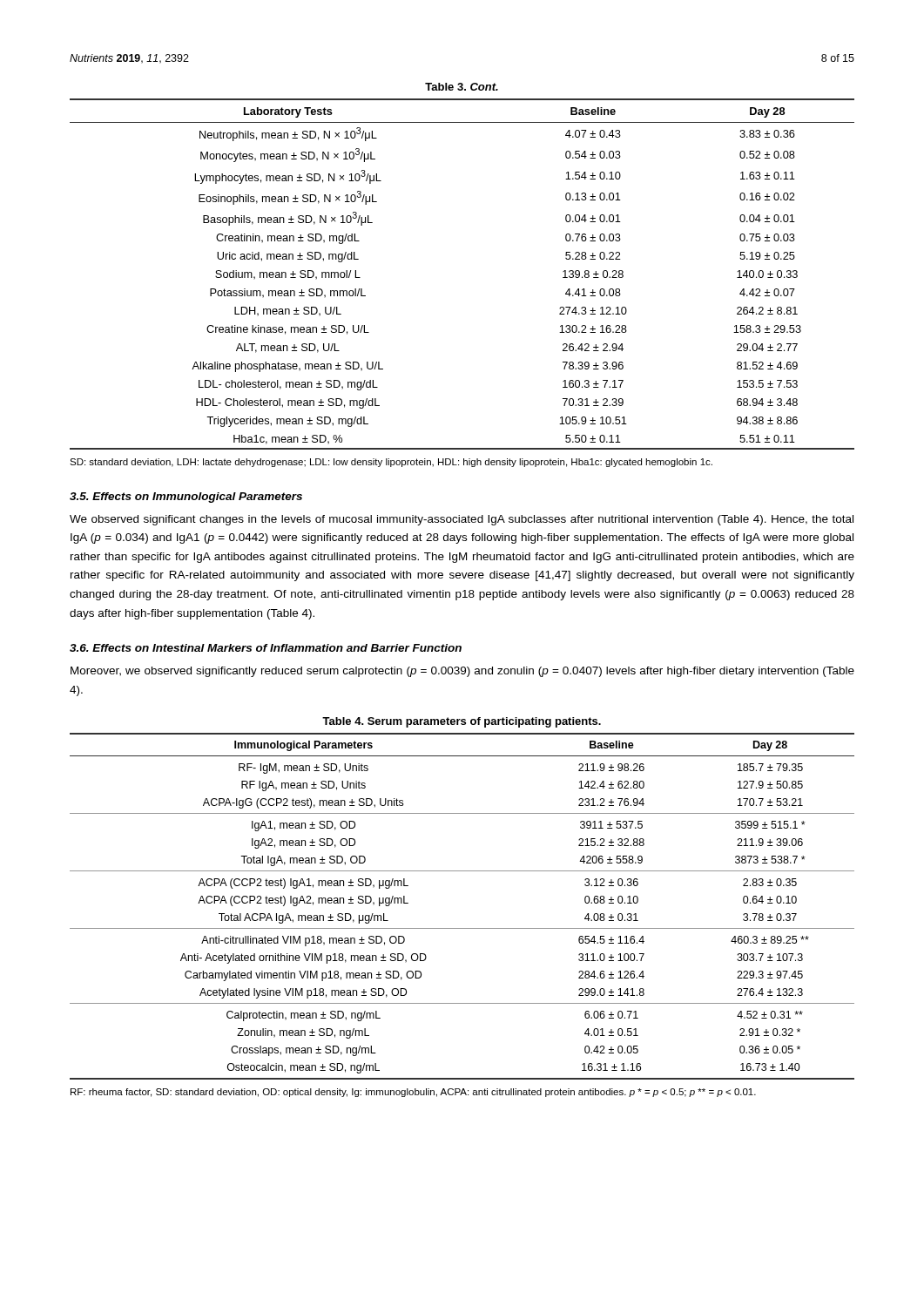Viewport: 924px width, 1307px height.
Task: Select the section header that reads "3.5. Effects on Immunological"
Action: 186,496
